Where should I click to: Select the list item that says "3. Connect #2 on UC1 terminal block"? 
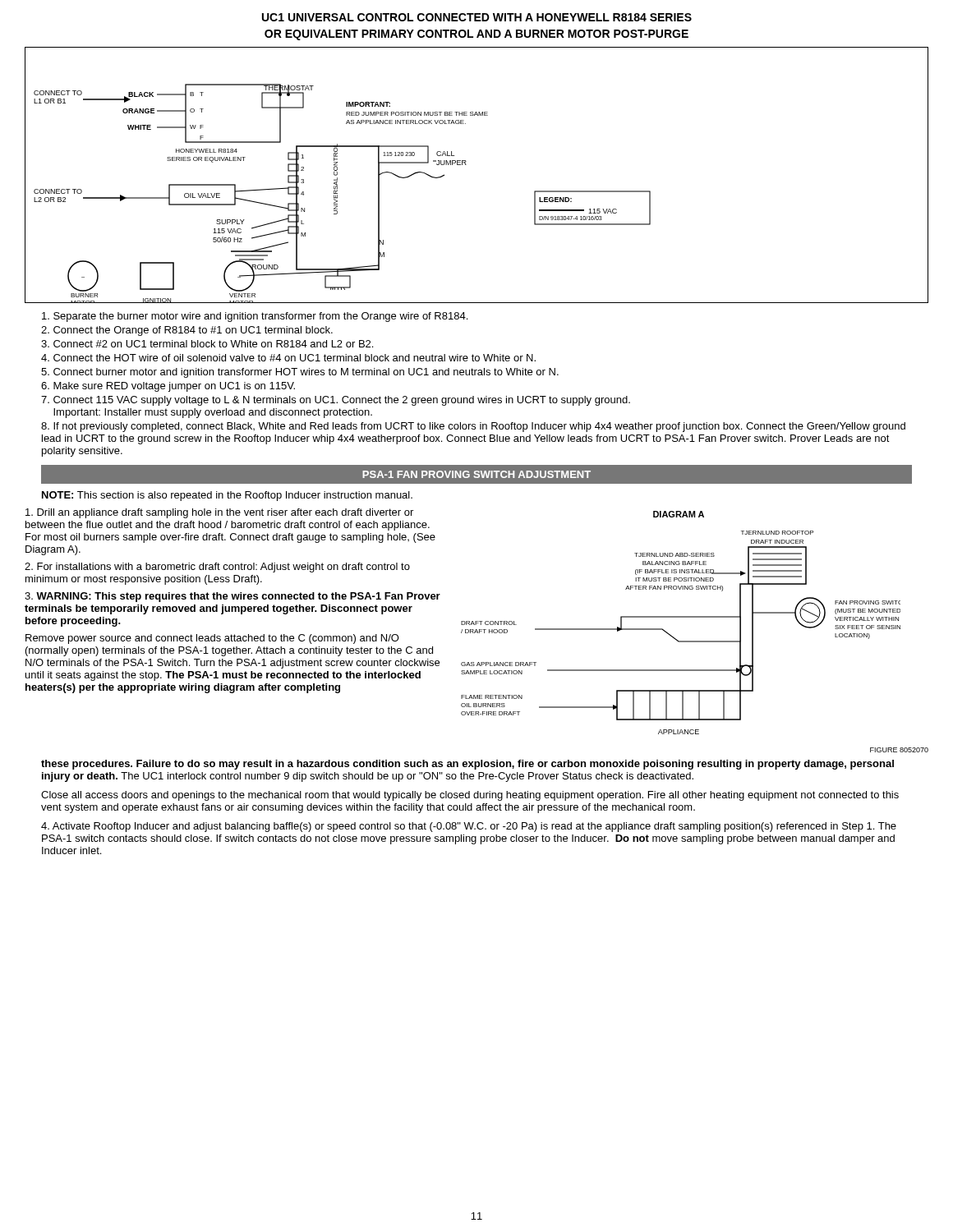[x=208, y=344]
